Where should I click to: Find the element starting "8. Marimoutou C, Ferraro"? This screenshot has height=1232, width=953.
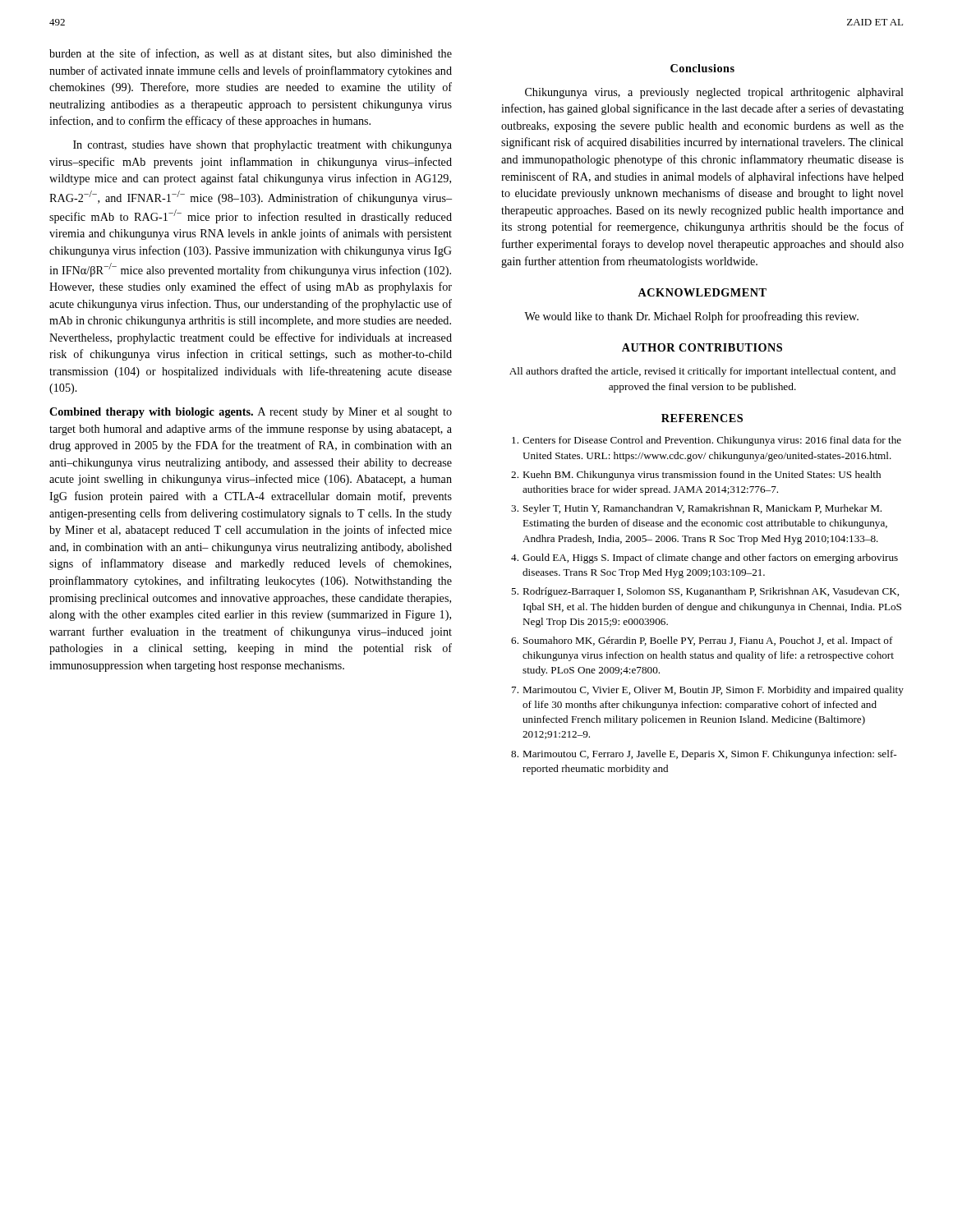pyautogui.click(x=702, y=761)
